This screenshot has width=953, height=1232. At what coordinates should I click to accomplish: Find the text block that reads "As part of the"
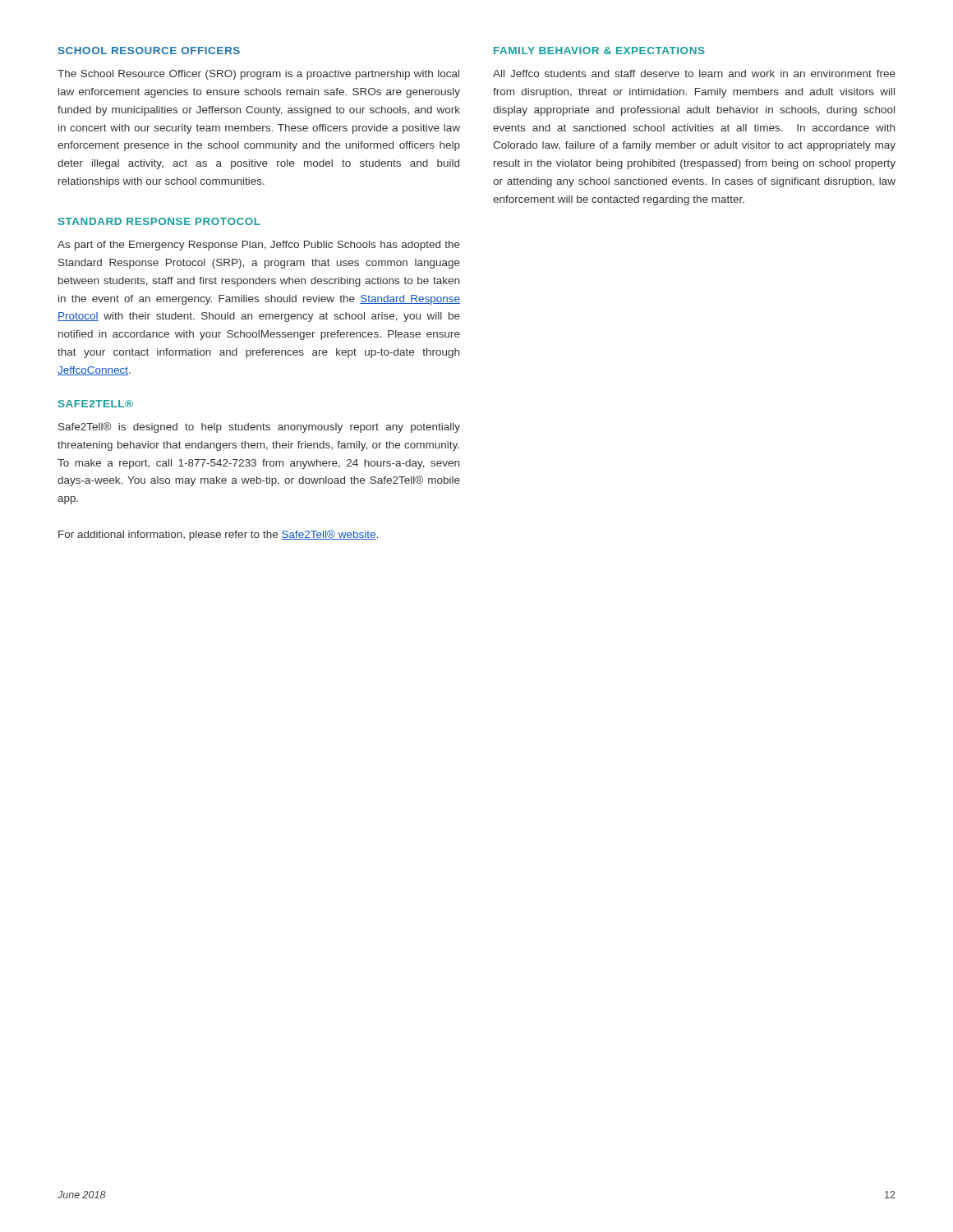(259, 308)
